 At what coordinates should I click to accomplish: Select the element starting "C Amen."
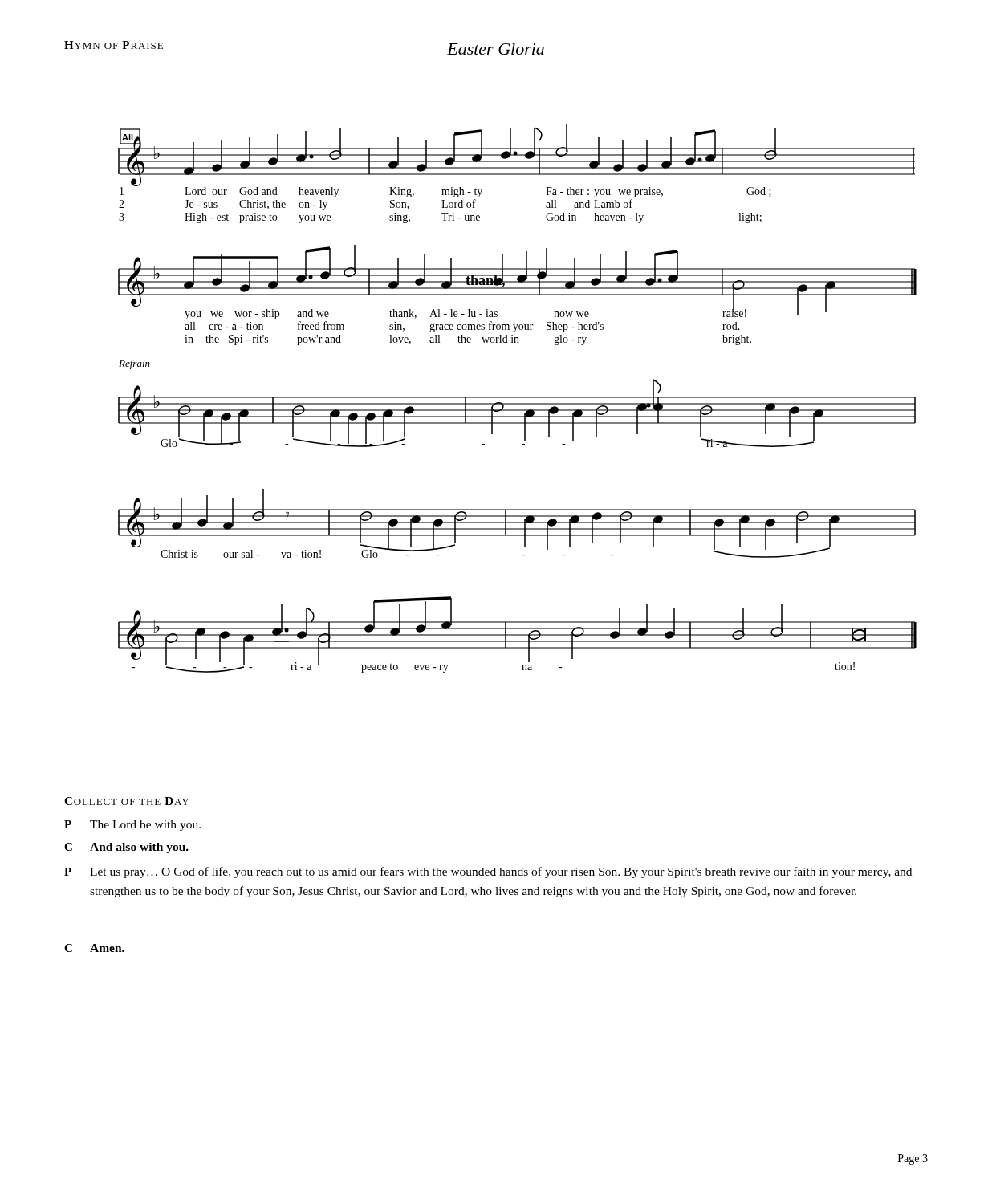tap(94, 948)
